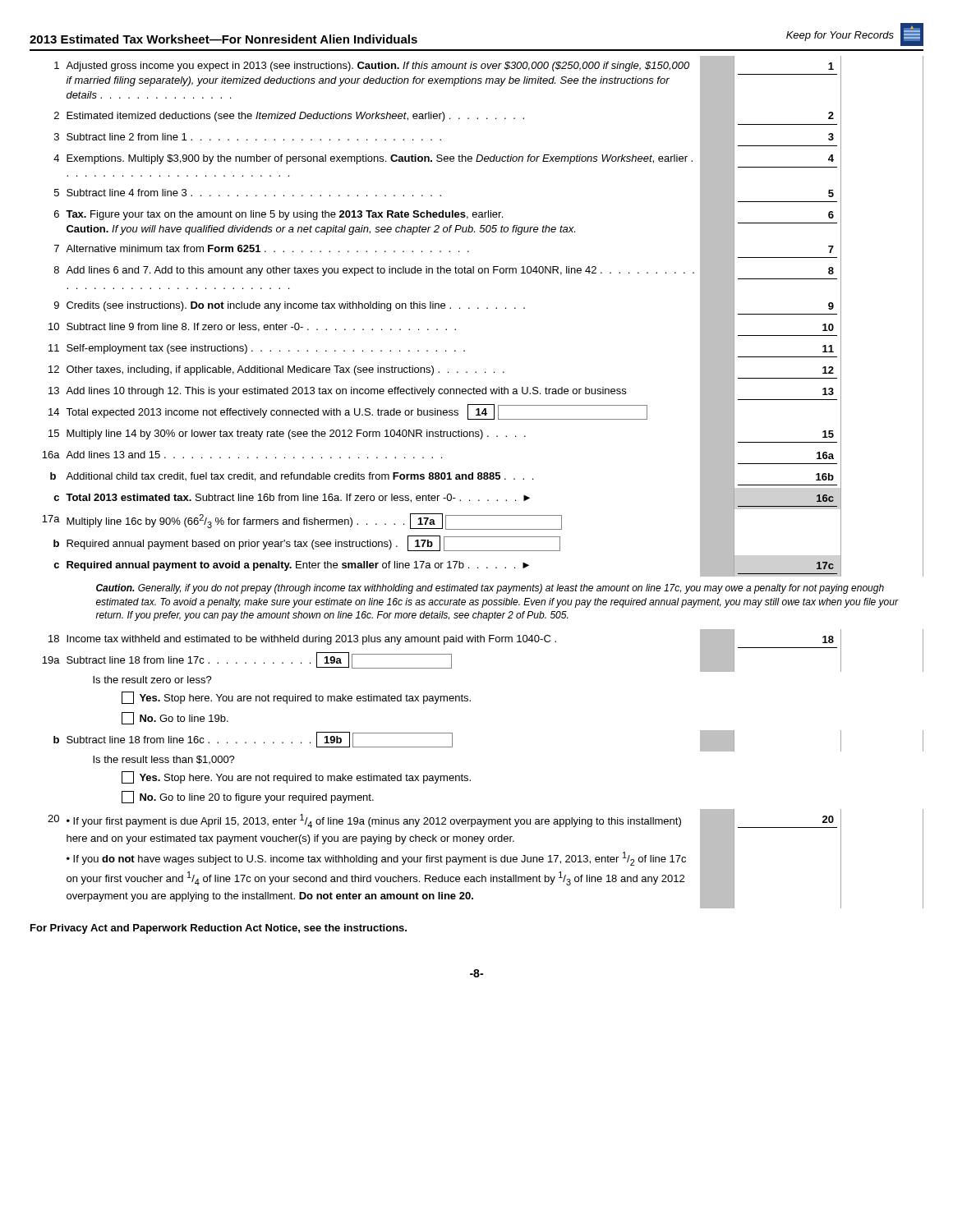Point to the block beginning "For Privacy Act and Paperwork Reduction Act Notice,"
953x1232 pixels.
(x=218, y=928)
